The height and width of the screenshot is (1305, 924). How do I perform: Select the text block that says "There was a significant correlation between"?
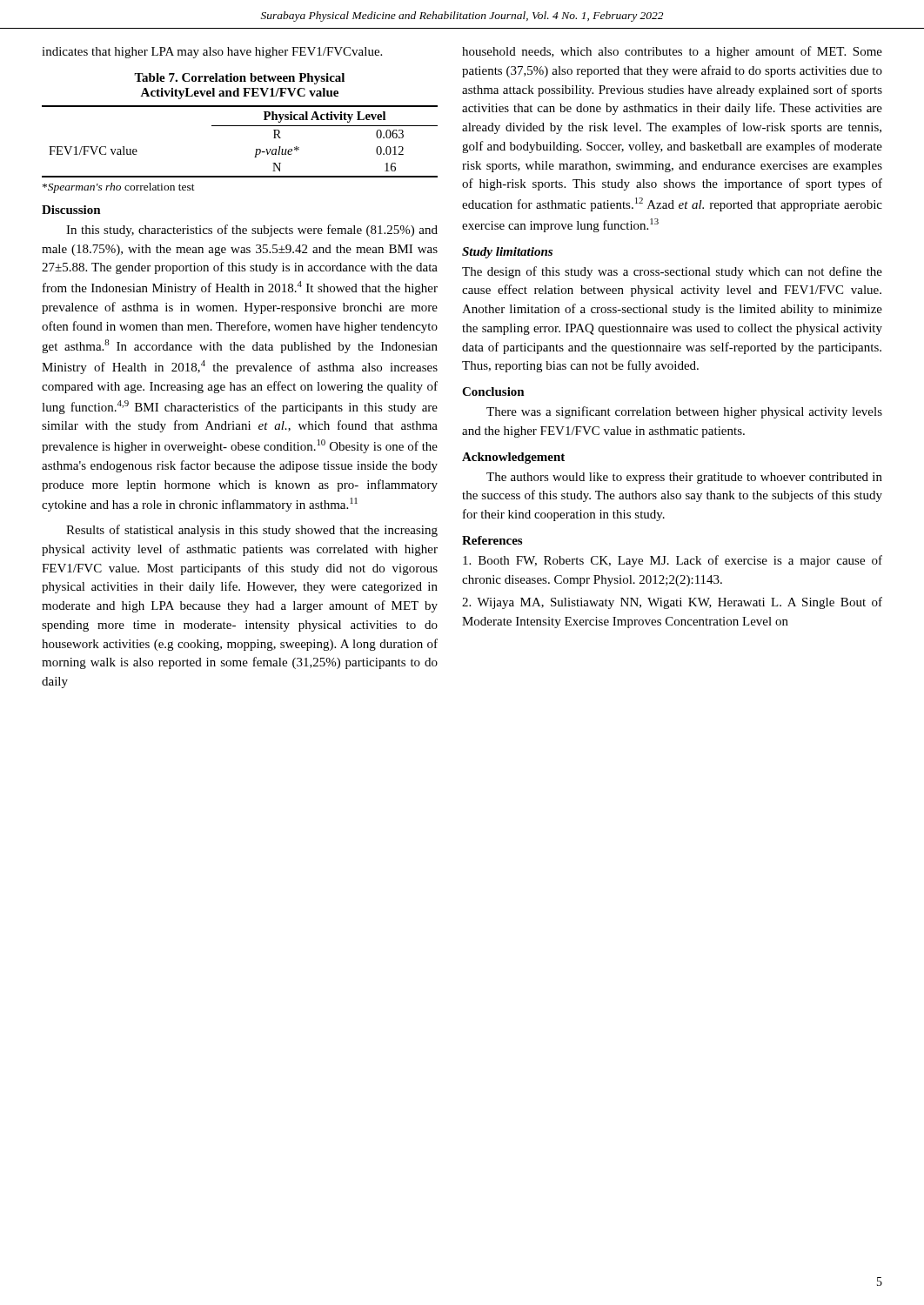pyautogui.click(x=672, y=422)
